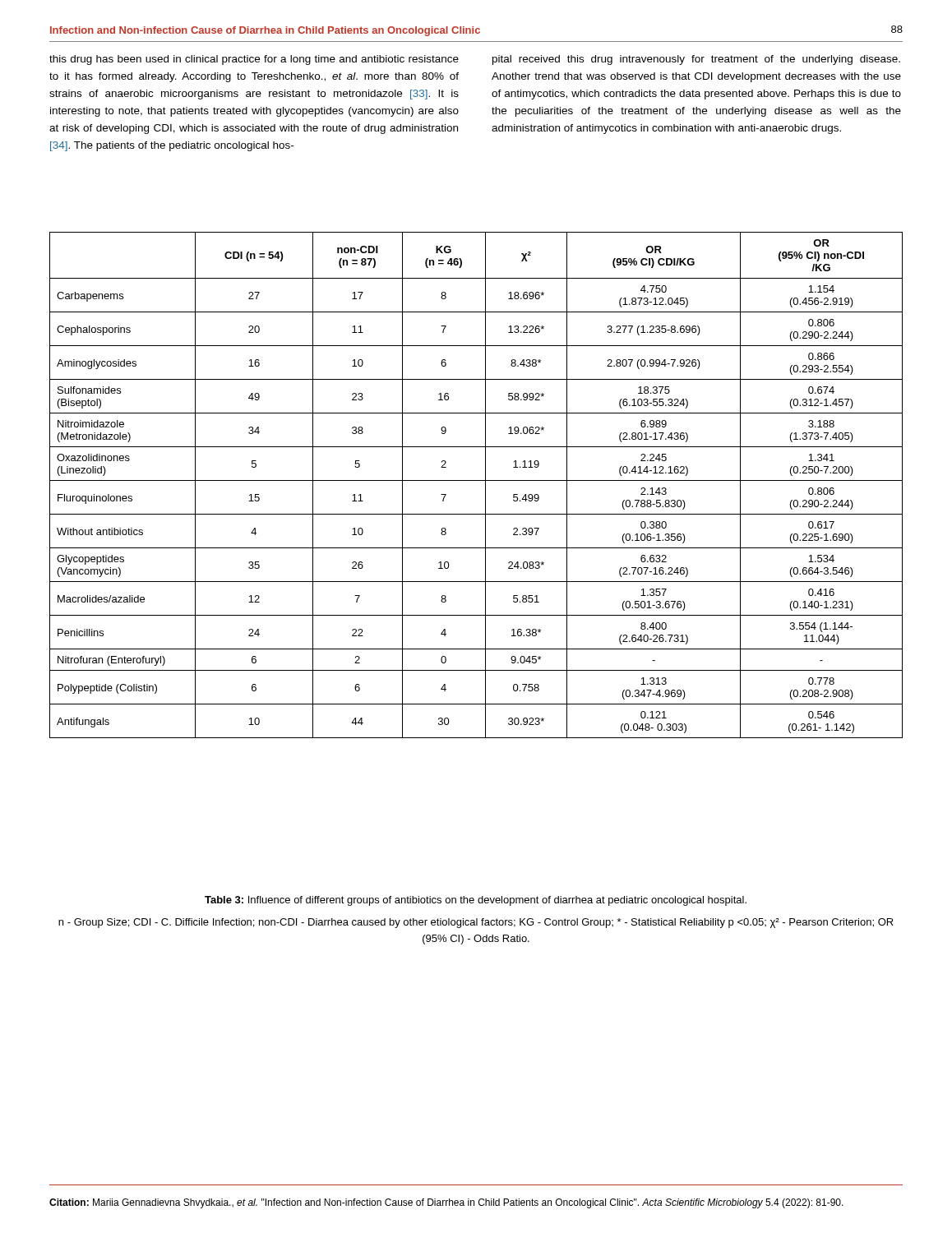Image resolution: width=952 pixels, height=1233 pixels.
Task: Find the element starting "pital received this drug intravenously for"
Action: pos(696,93)
